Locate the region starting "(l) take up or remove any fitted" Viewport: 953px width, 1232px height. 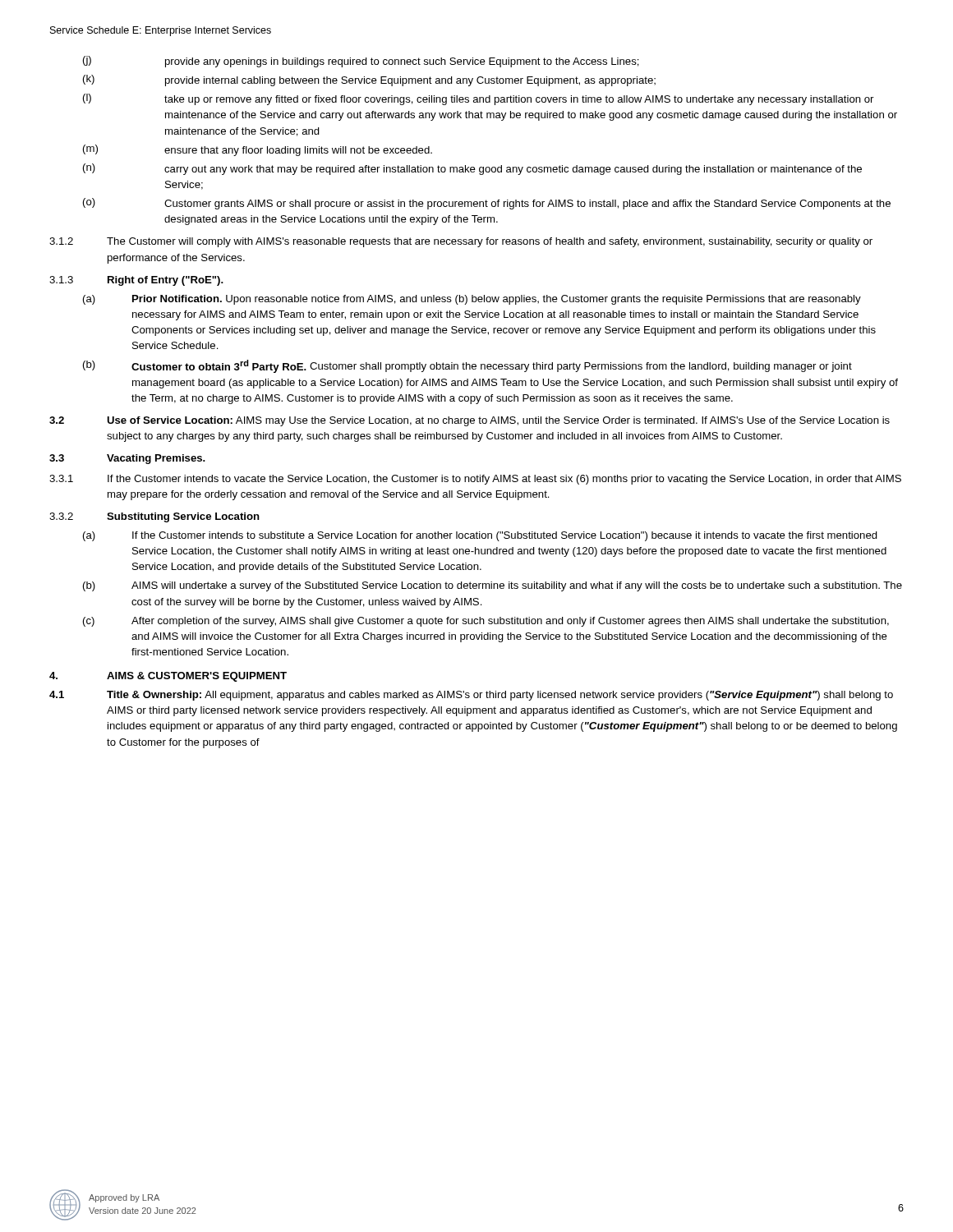pyautogui.click(x=476, y=115)
